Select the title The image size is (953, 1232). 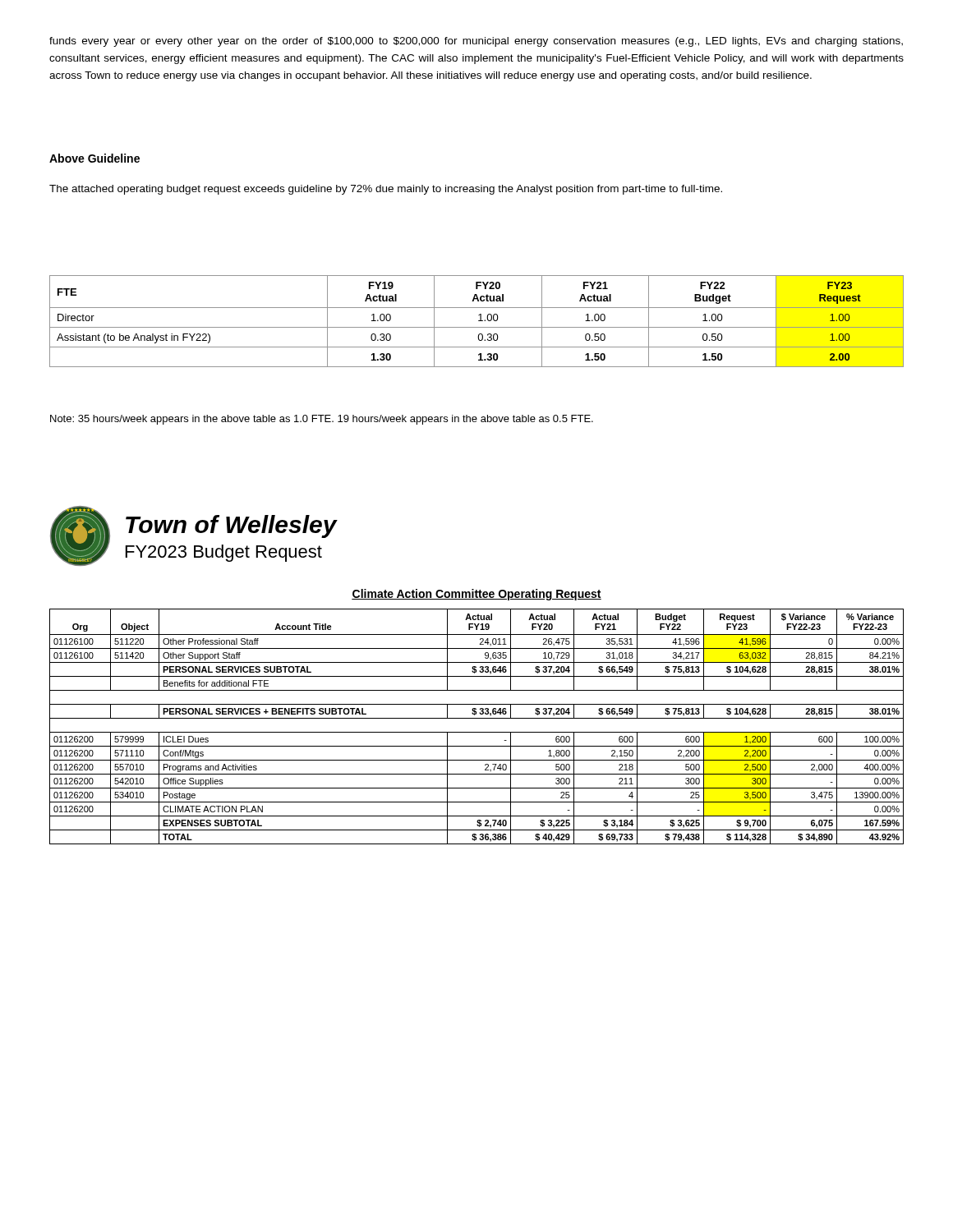click(230, 536)
